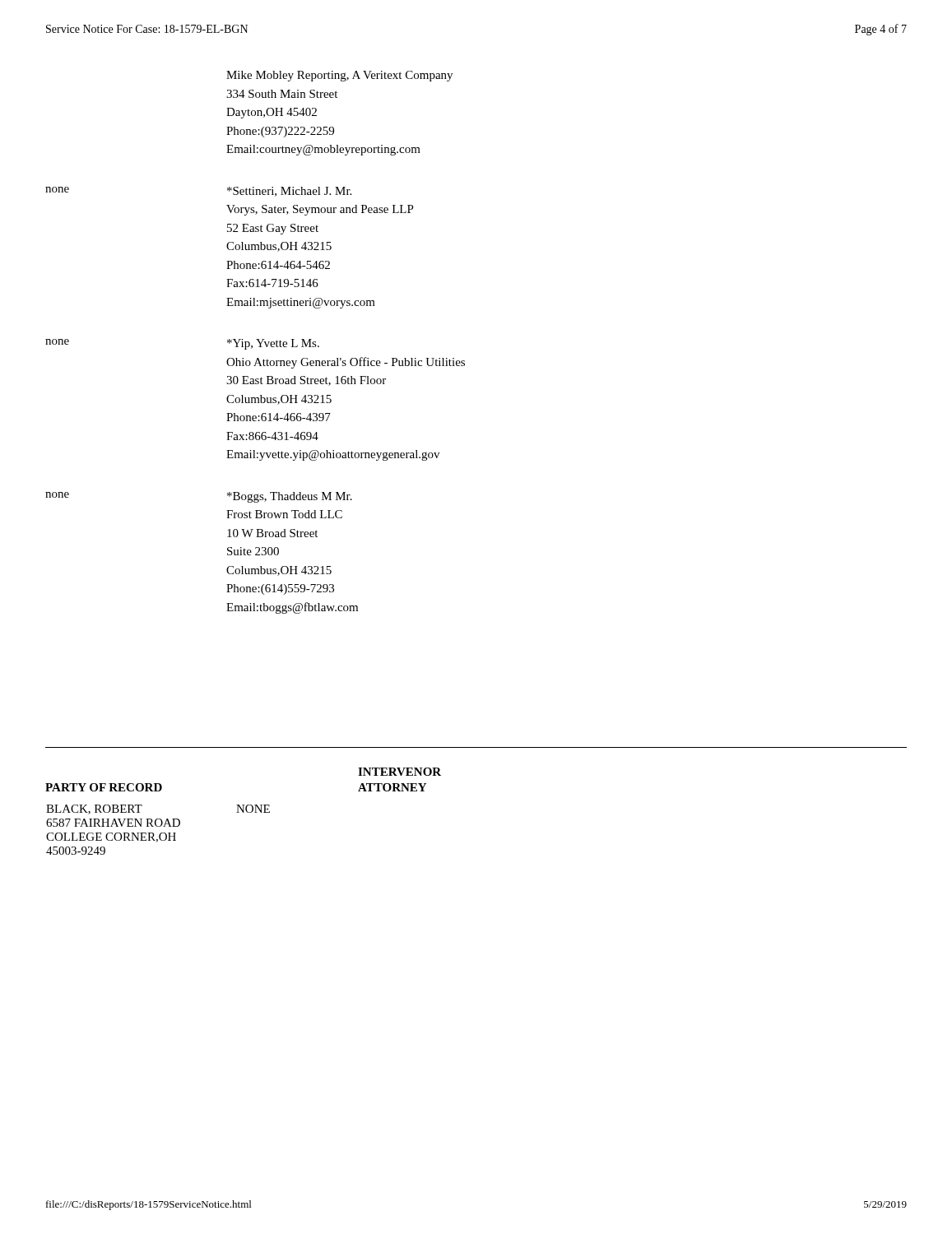Click on the section header that says "PARTY OF RECORD"

(x=104, y=787)
